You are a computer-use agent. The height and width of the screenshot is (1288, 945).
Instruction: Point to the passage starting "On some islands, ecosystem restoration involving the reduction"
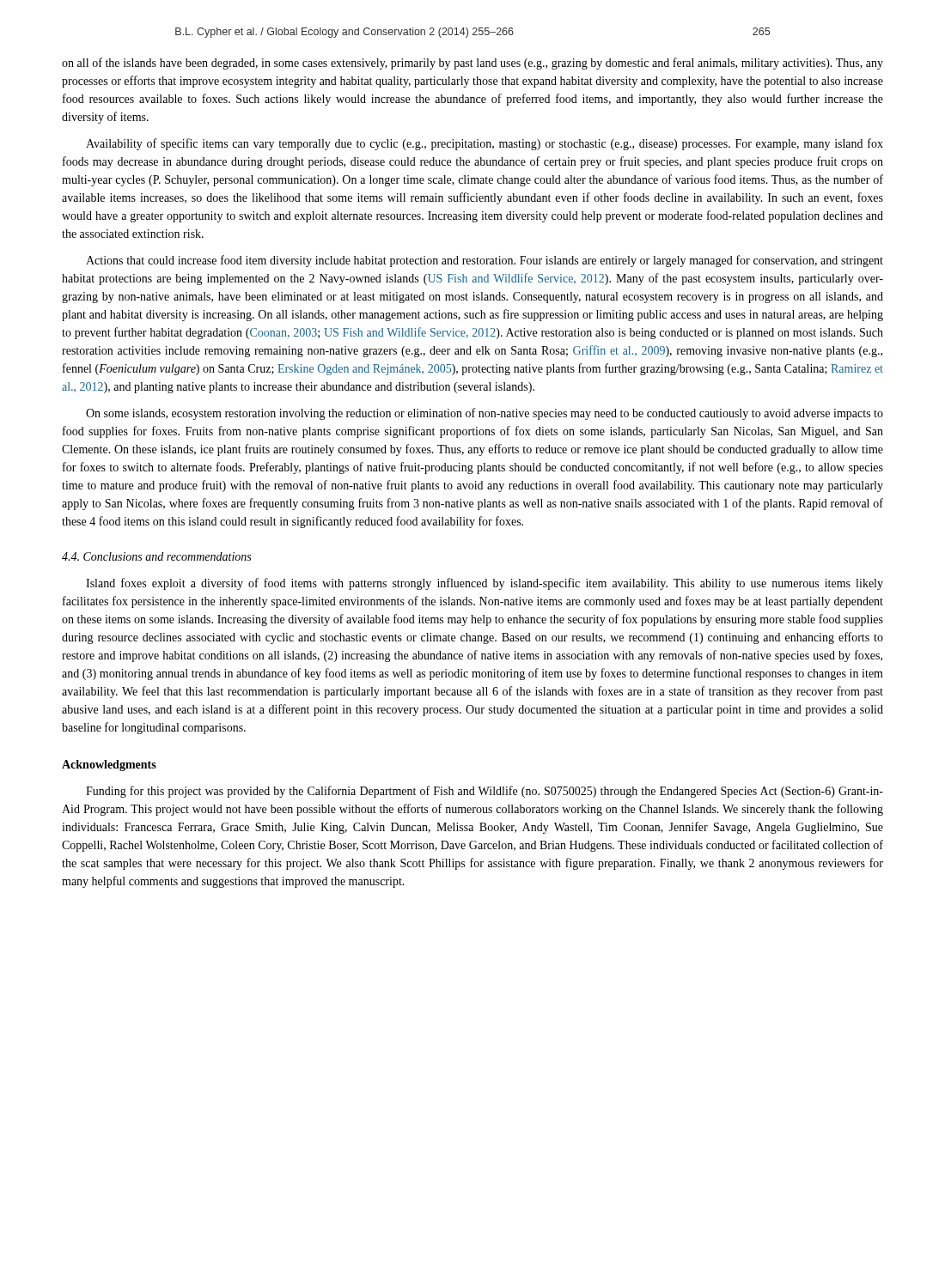point(472,467)
